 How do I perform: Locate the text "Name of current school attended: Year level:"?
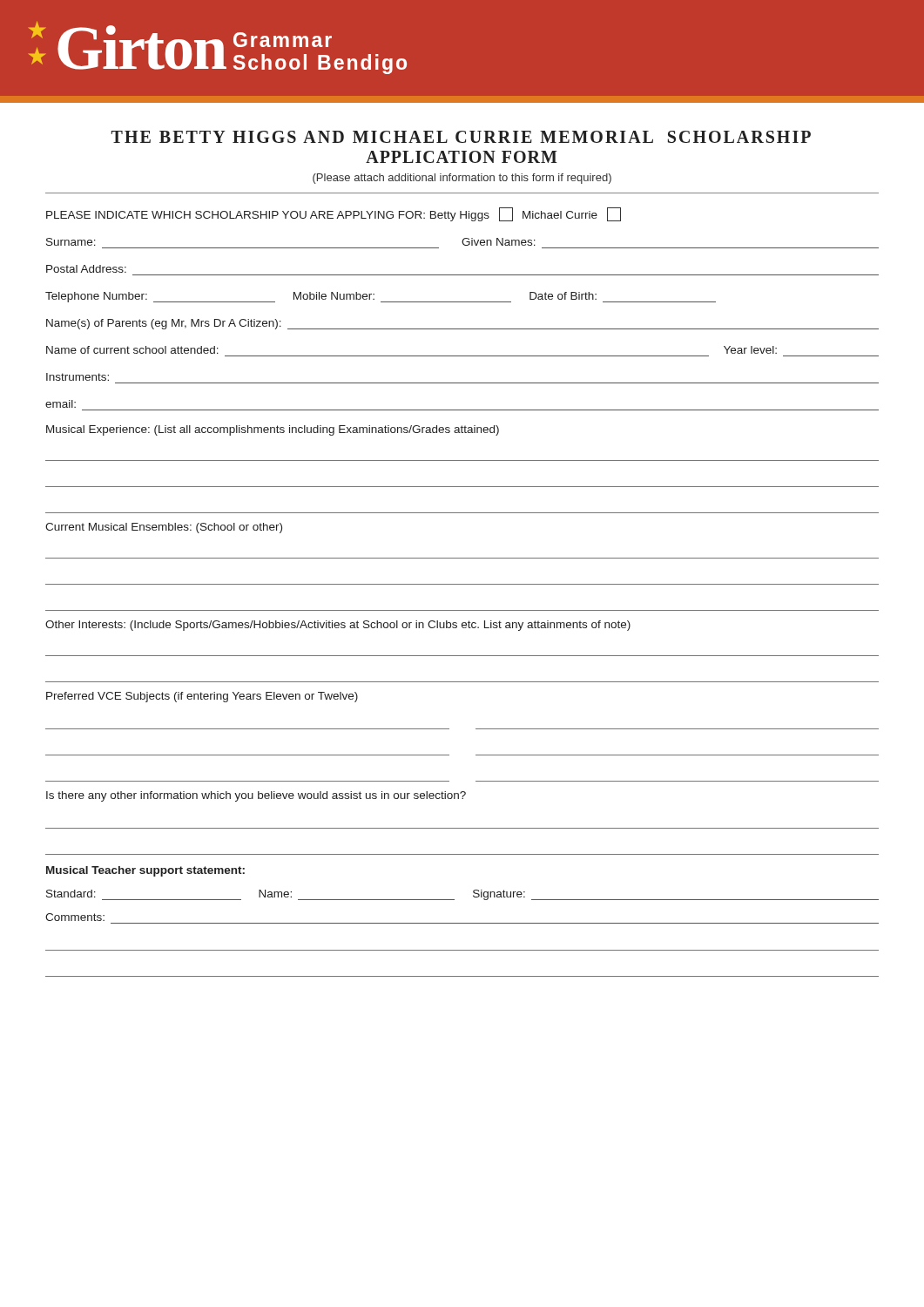pyautogui.click(x=462, y=349)
